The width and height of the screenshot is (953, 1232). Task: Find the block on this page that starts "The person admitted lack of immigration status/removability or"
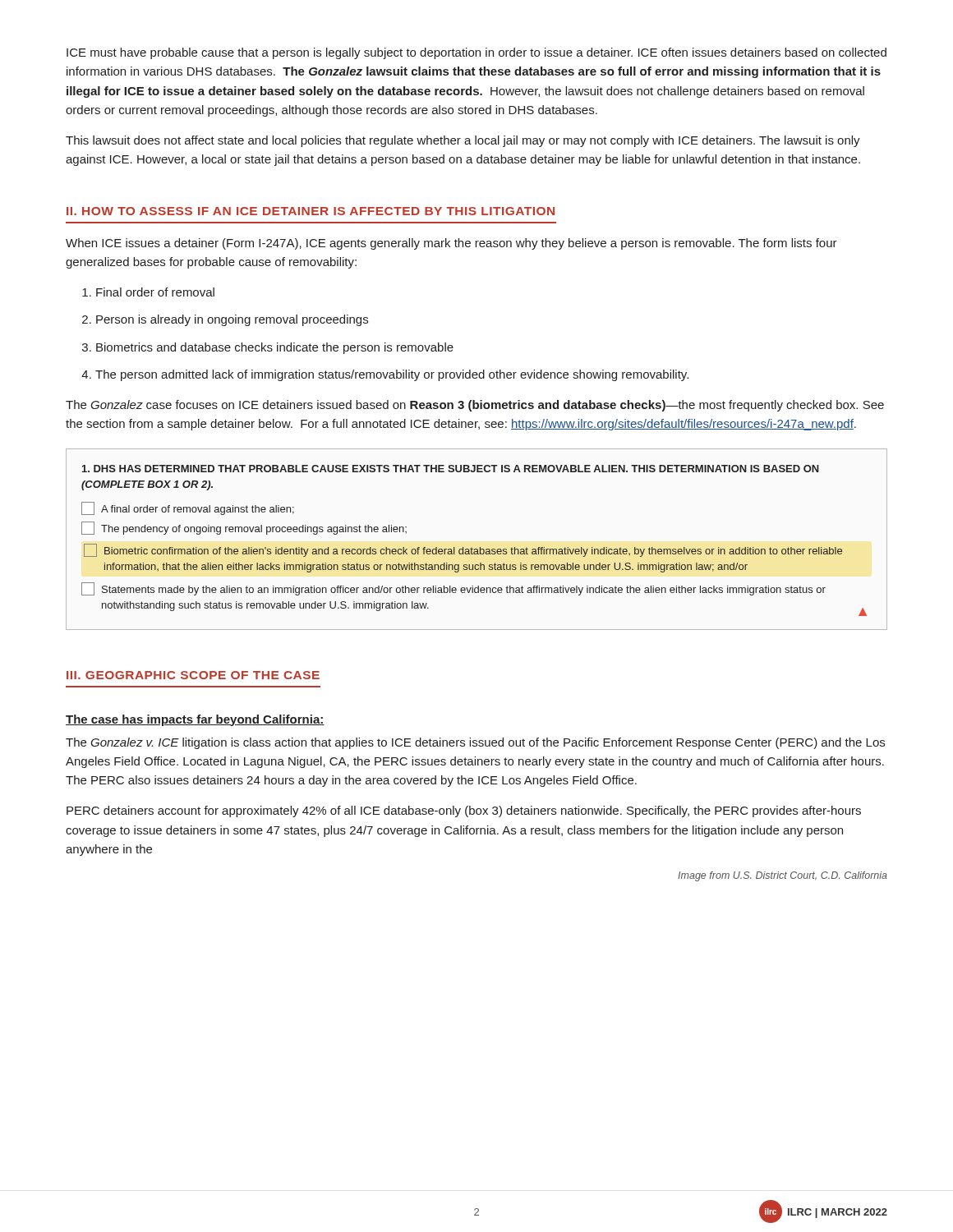pos(491,374)
